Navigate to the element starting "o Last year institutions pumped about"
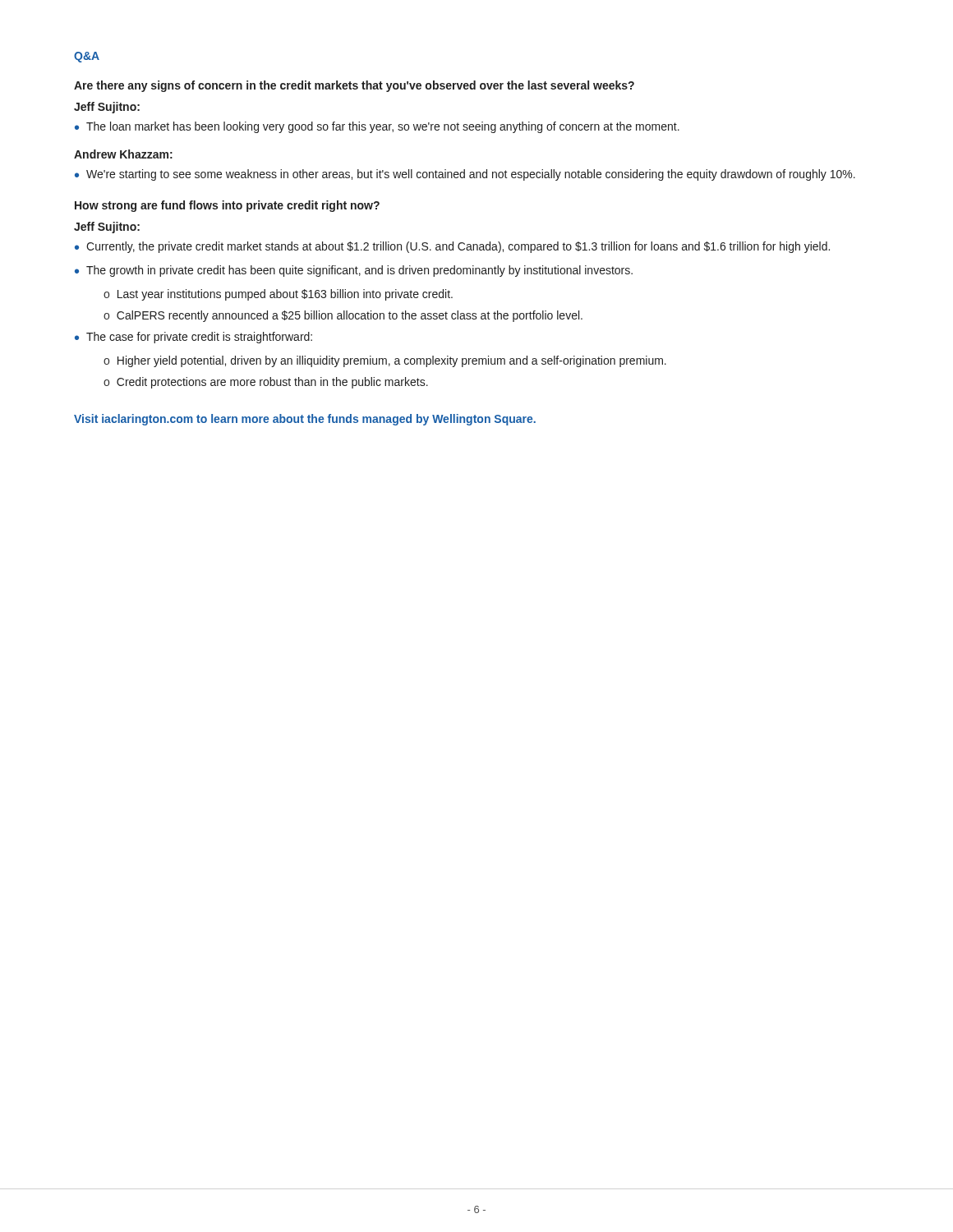 278,294
